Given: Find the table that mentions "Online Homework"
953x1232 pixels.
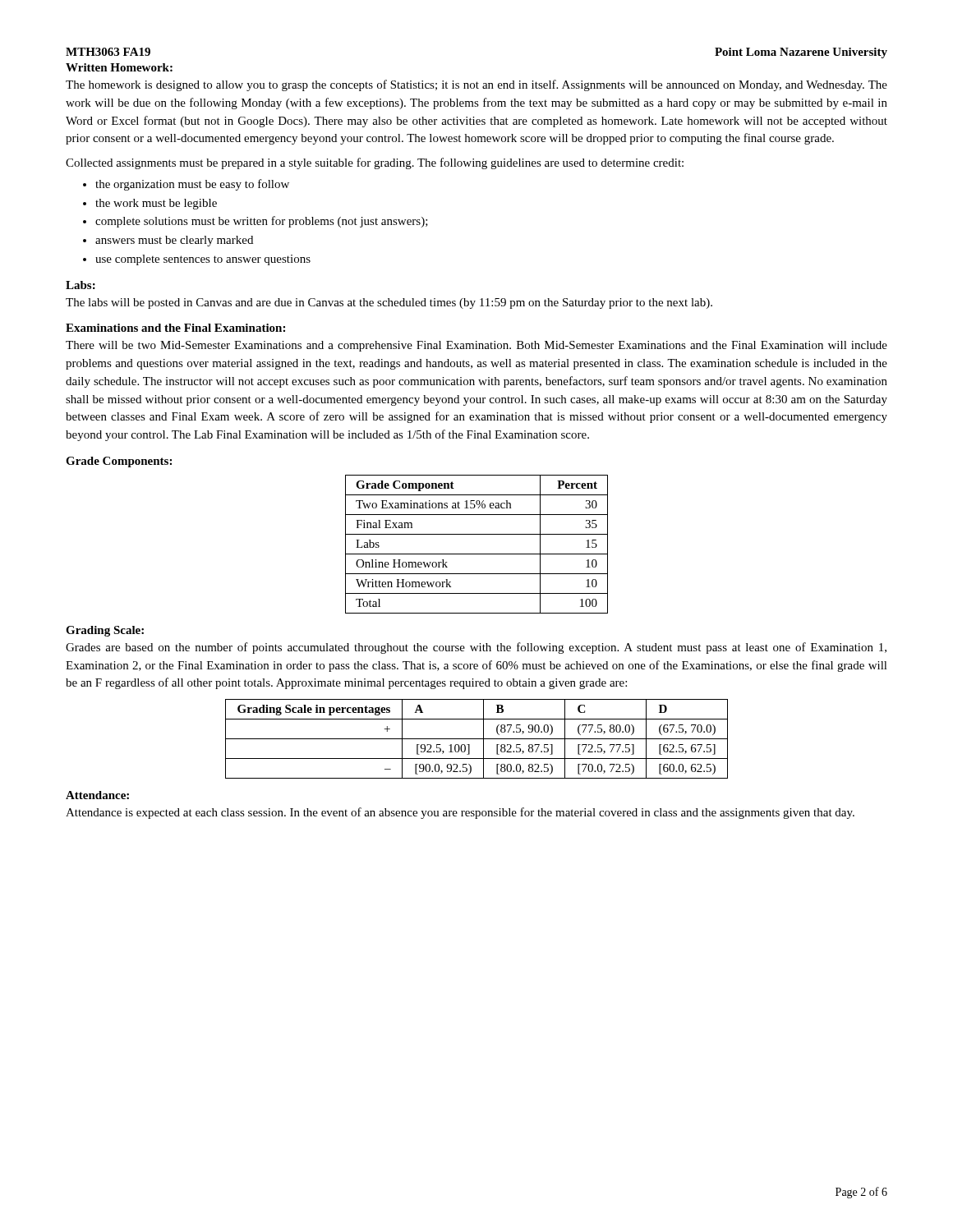Looking at the screenshot, I should pyautogui.click(x=476, y=544).
